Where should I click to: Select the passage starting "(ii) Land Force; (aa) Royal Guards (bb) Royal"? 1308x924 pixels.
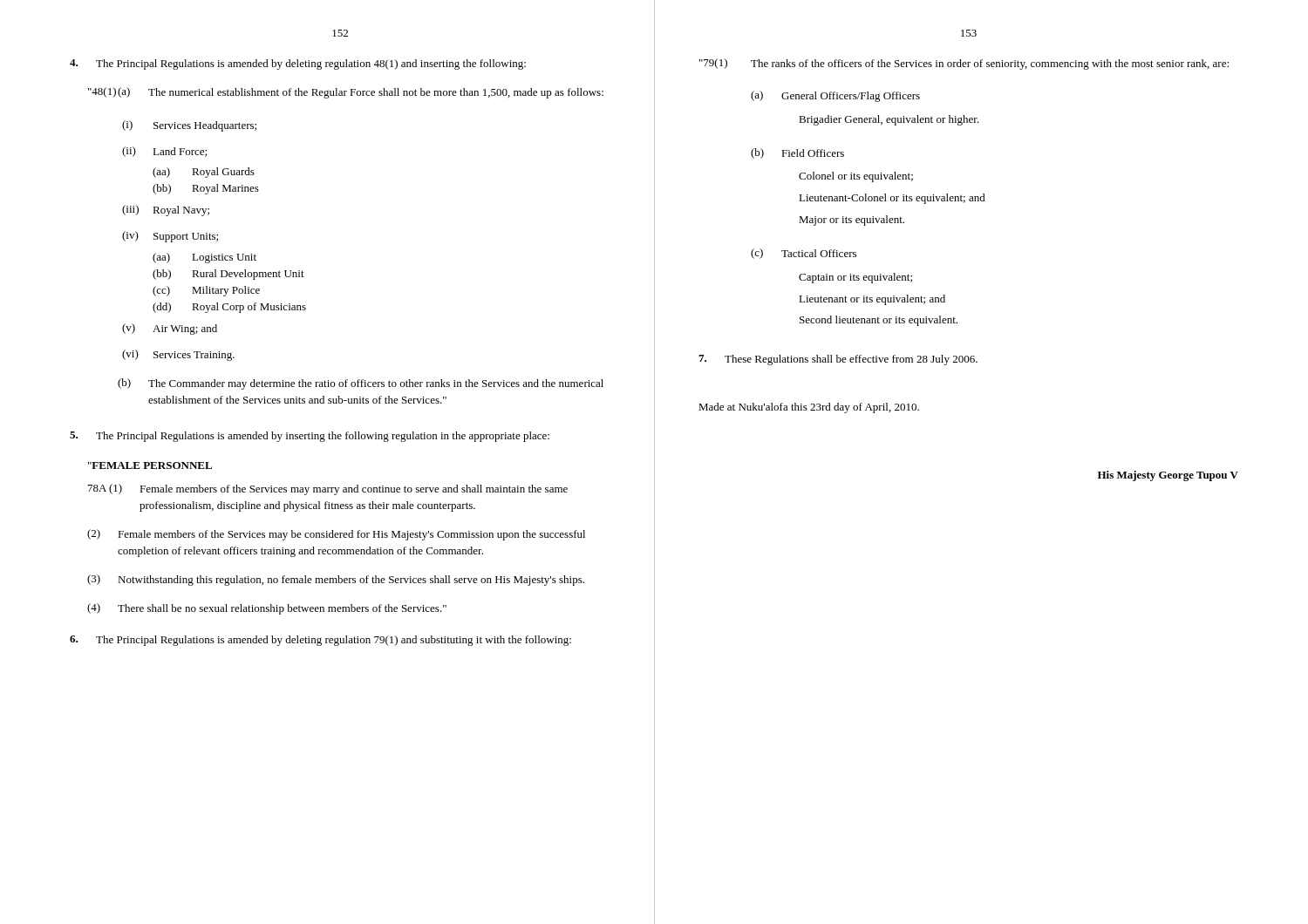click(164, 152)
